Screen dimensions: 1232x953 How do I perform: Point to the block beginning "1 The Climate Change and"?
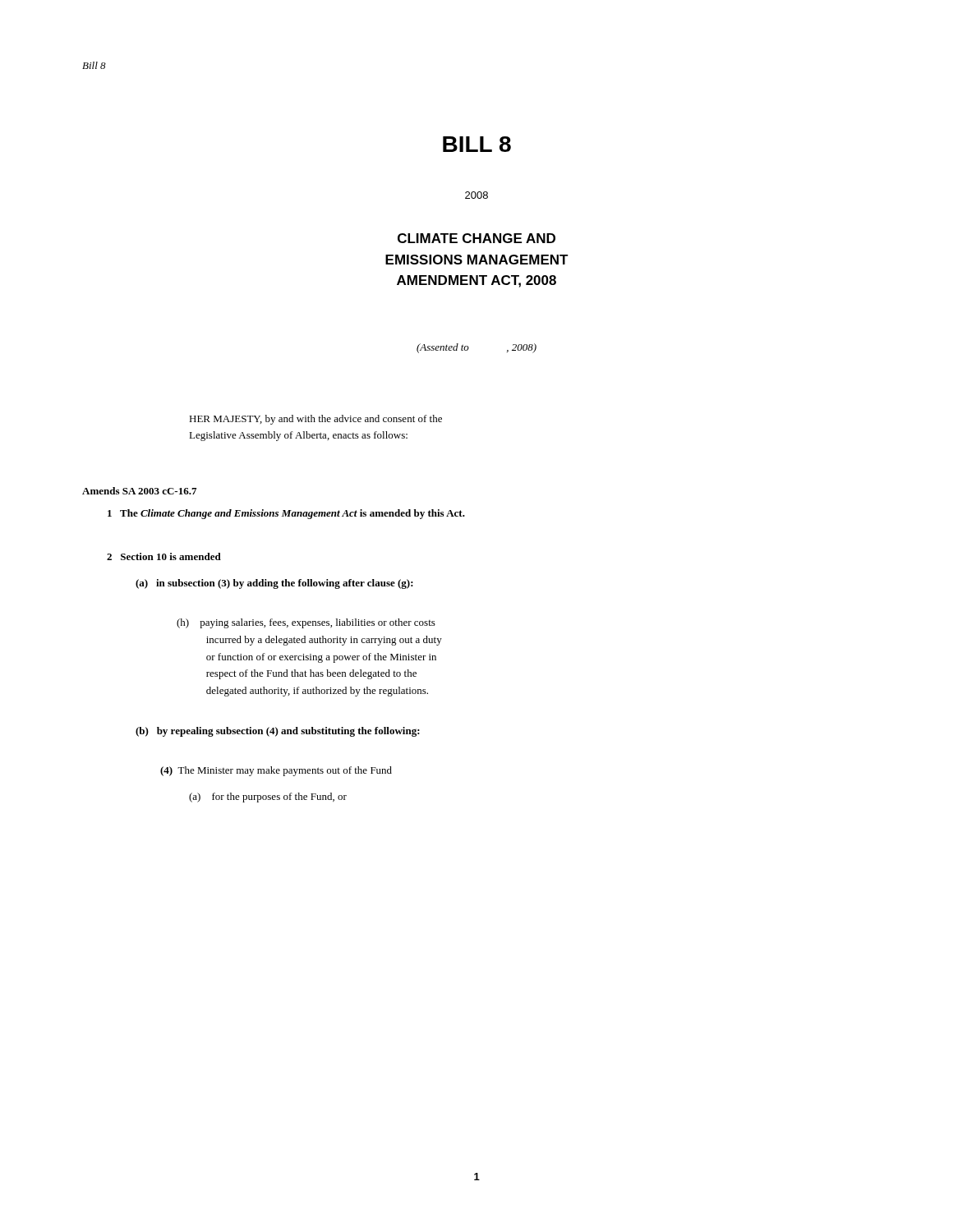pyautogui.click(x=286, y=513)
